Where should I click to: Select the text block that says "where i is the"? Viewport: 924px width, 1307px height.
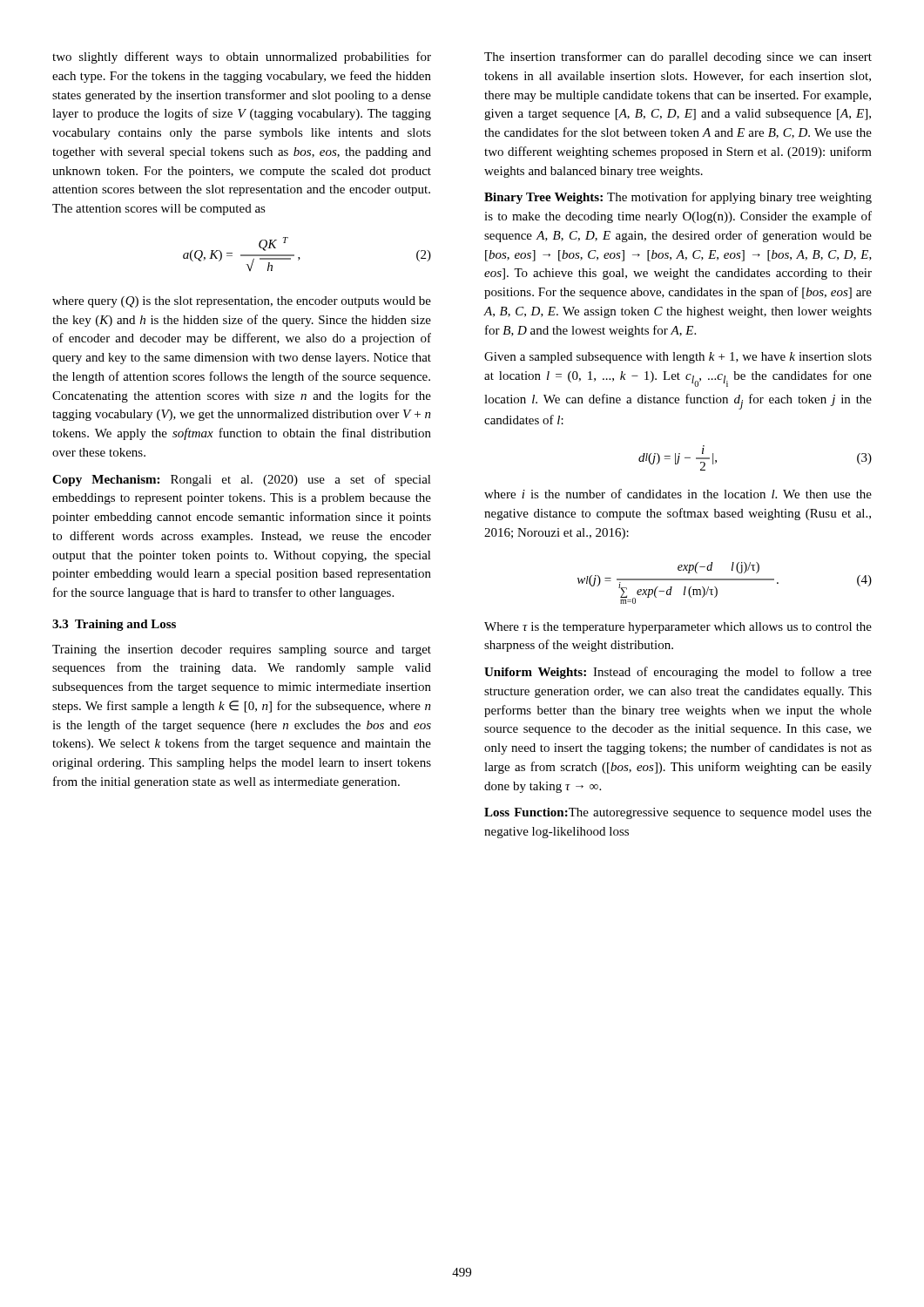pos(678,514)
